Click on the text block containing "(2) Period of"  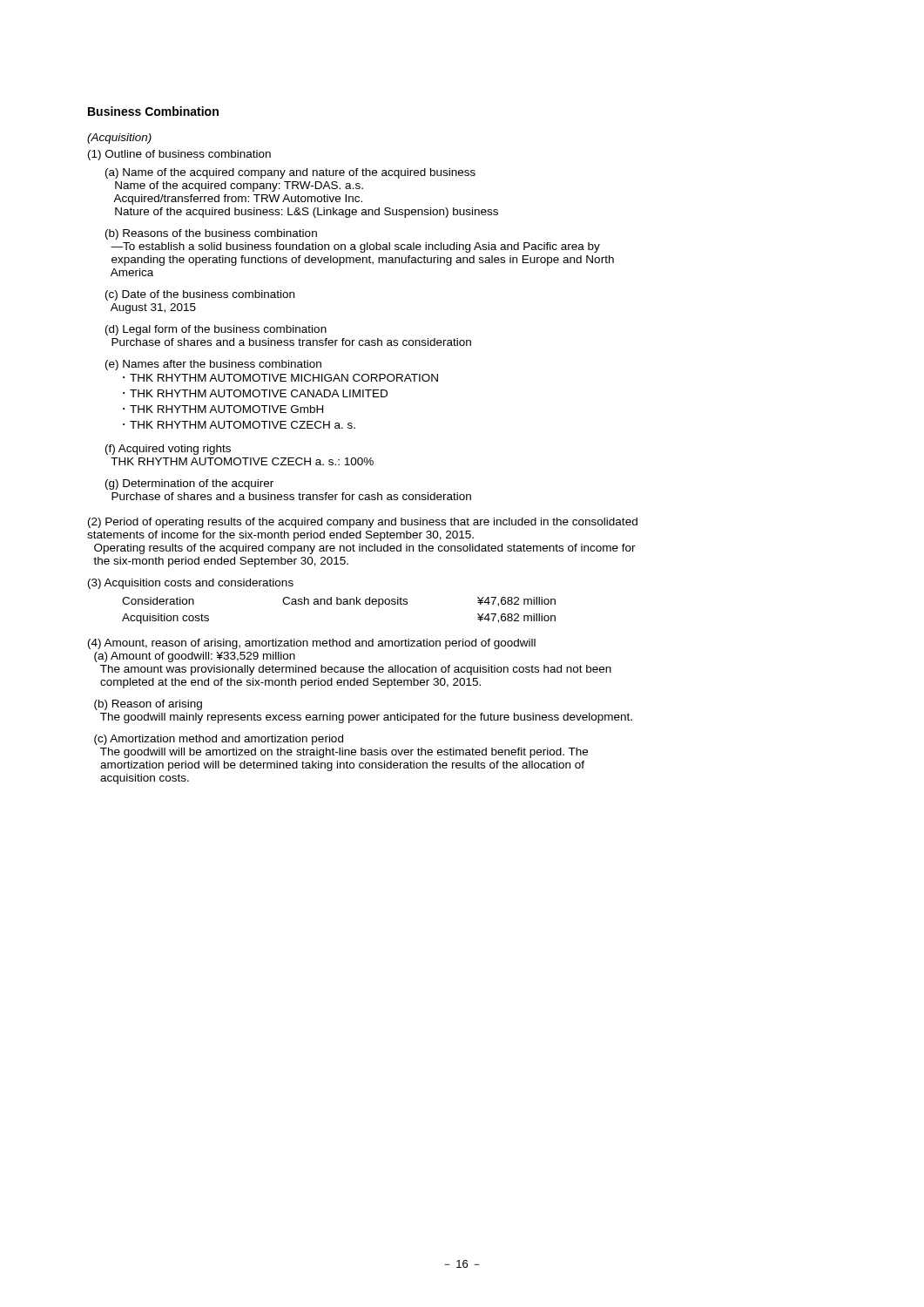coord(363,541)
